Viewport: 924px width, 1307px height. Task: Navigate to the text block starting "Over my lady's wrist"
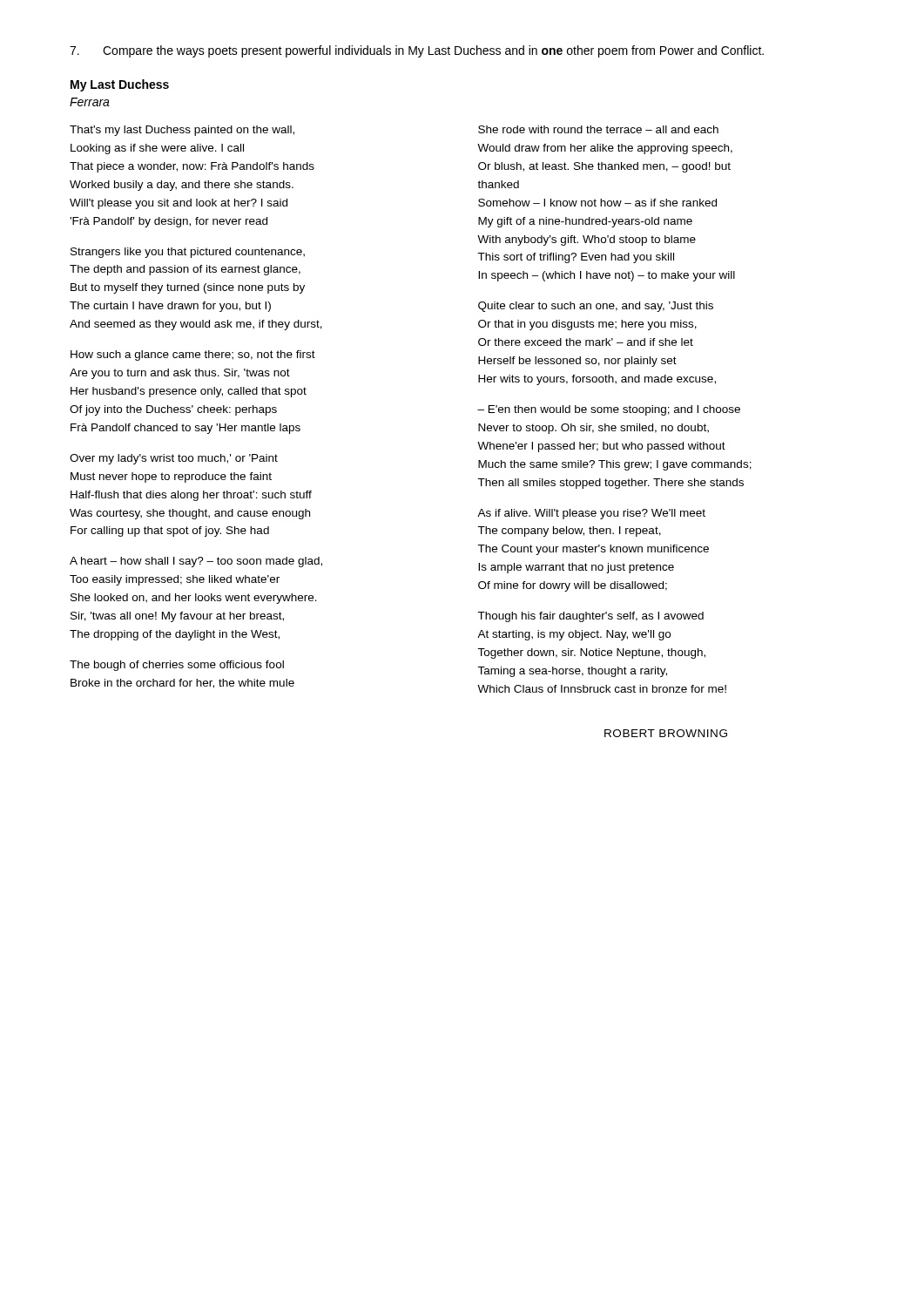(258, 495)
